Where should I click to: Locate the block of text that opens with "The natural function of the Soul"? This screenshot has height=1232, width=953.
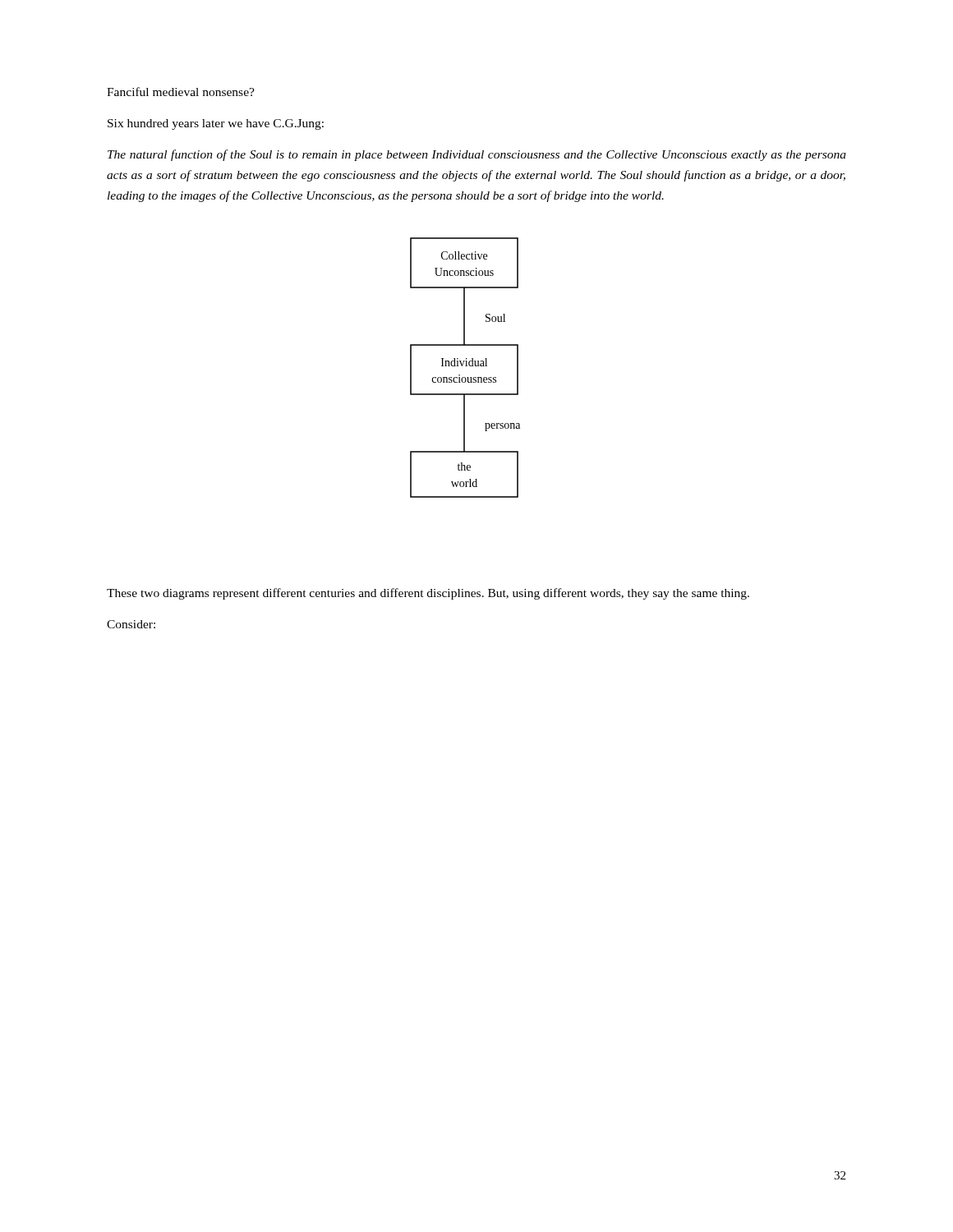[476, 174]
